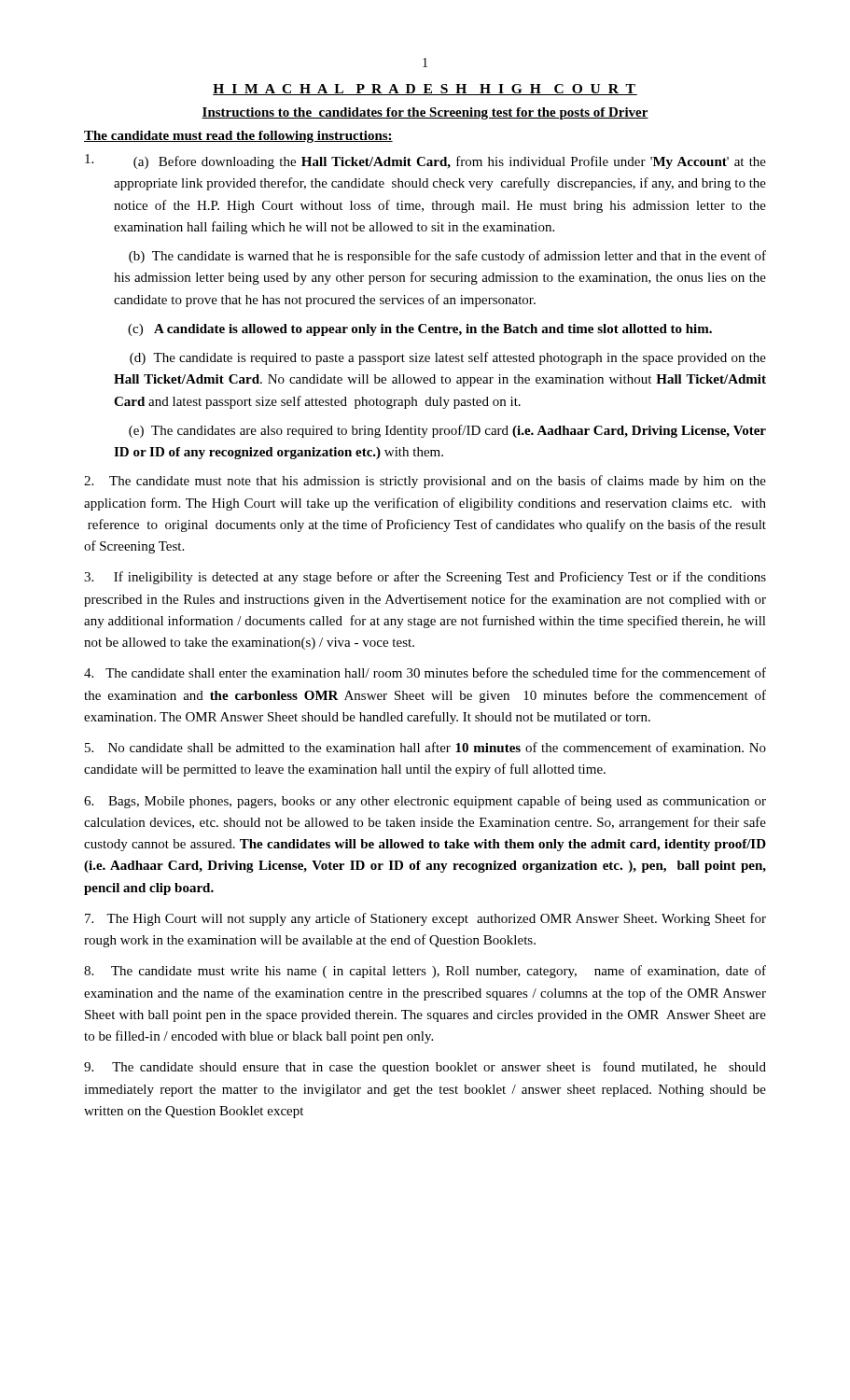Image resolution: width=850 pixels, height=1400 pixels.
Task: Find "The candidate must read the following instructions:" on this page
Action: pos(238,135)
